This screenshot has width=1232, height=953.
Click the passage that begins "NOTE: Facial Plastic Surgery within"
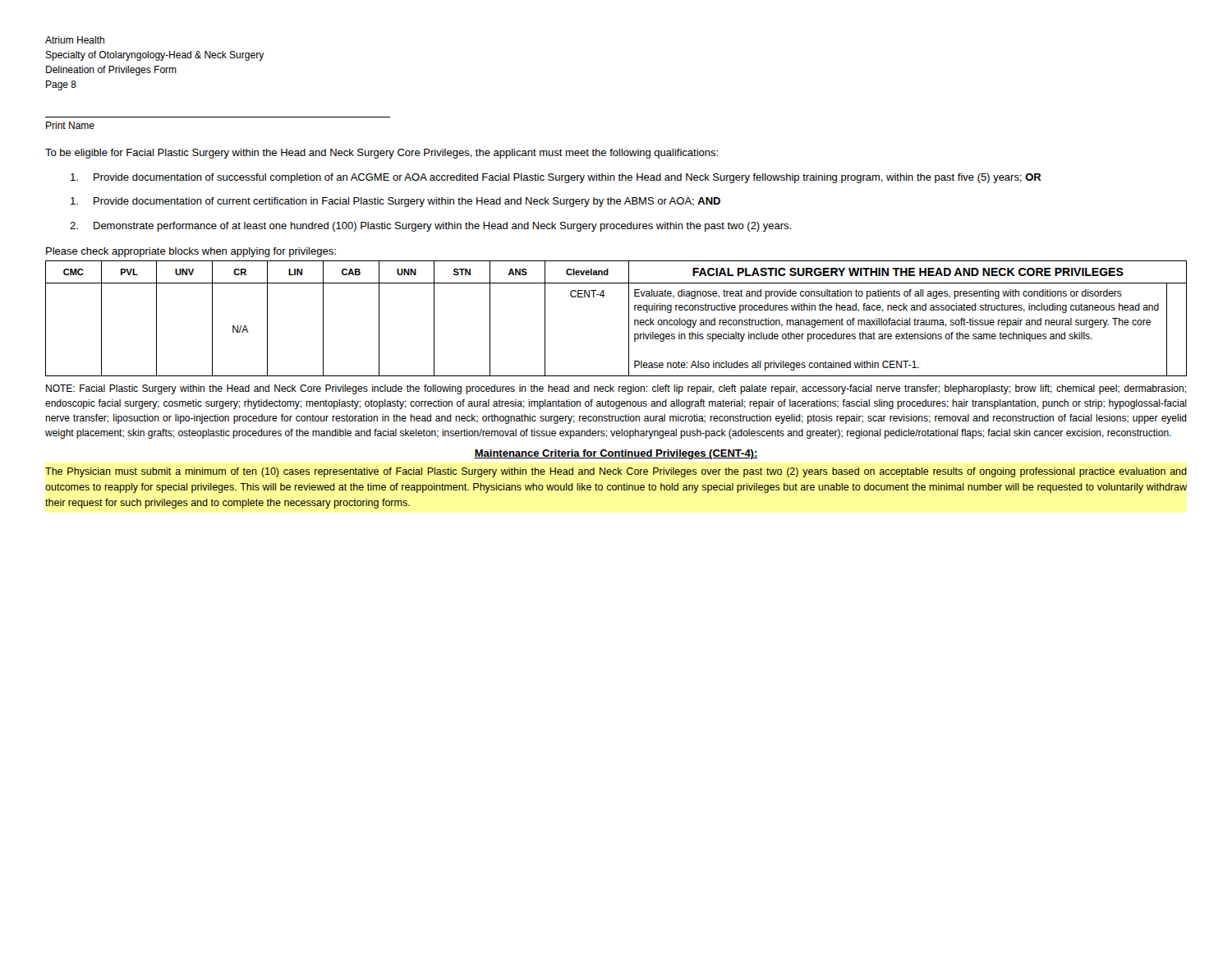click(616, 411)
